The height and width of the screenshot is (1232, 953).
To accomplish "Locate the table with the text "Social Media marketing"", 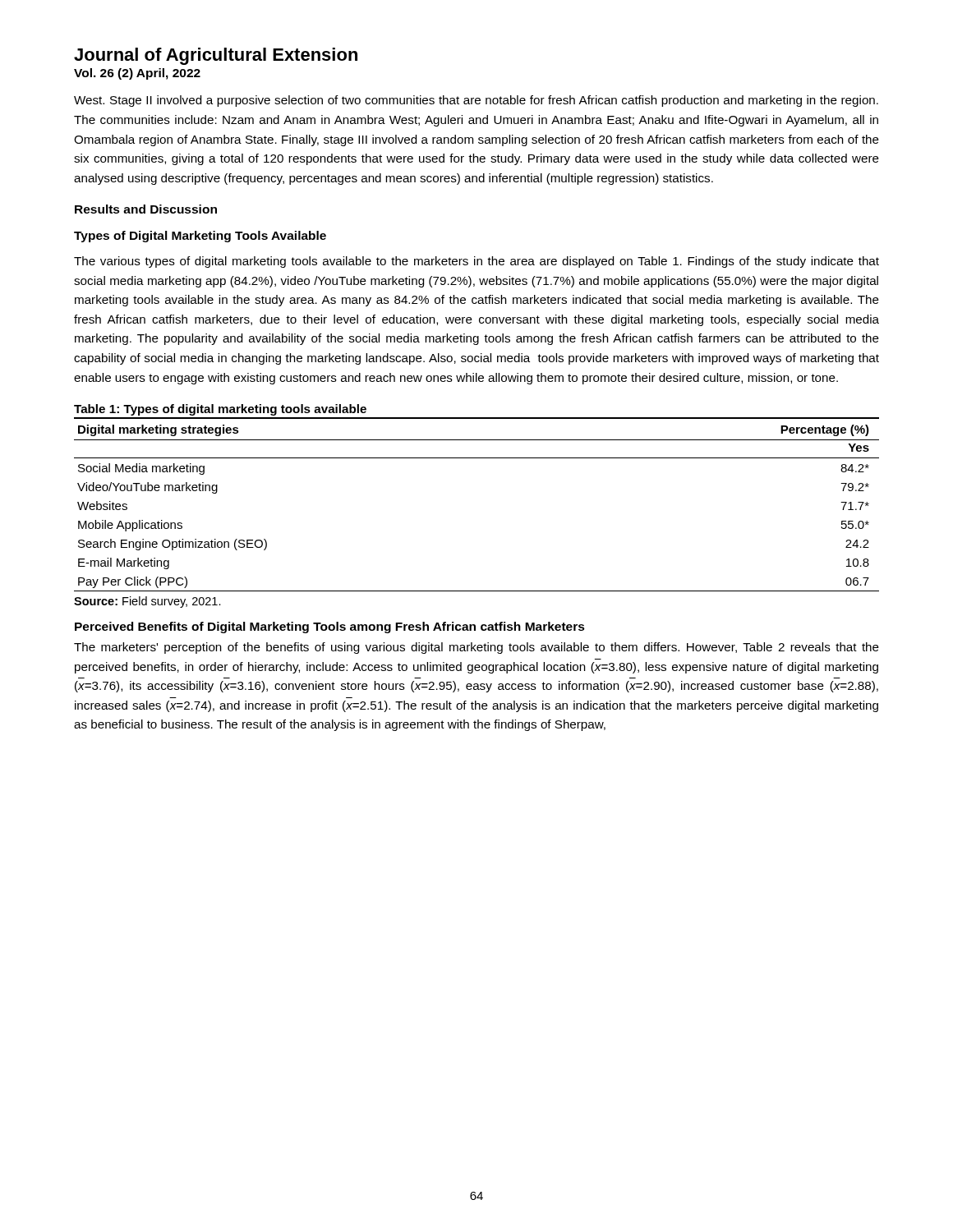I will [x=476, y=504].
